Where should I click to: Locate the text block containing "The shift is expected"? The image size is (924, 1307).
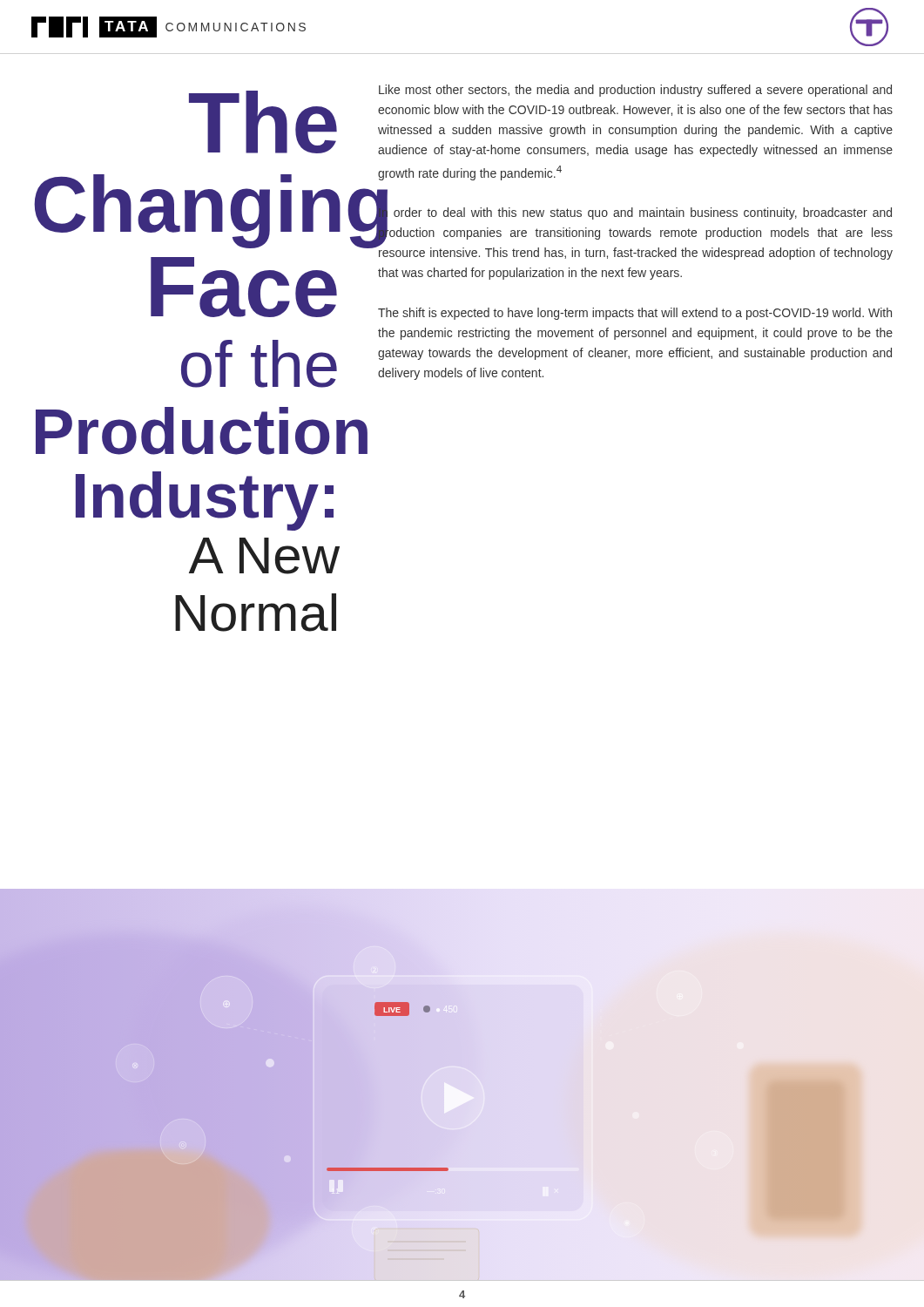(x=635, y=343)
